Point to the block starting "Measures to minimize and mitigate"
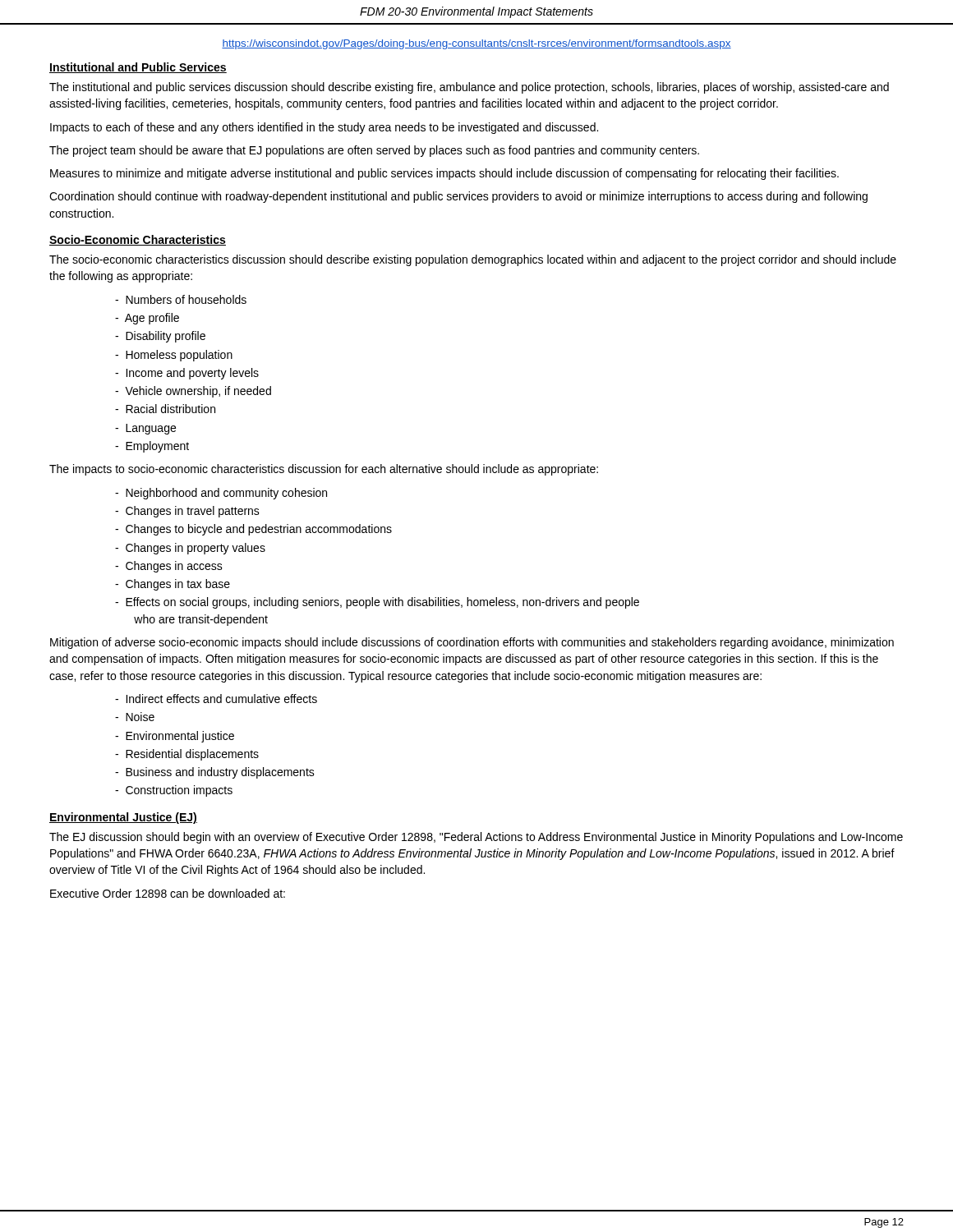 [x=444, y=173]
